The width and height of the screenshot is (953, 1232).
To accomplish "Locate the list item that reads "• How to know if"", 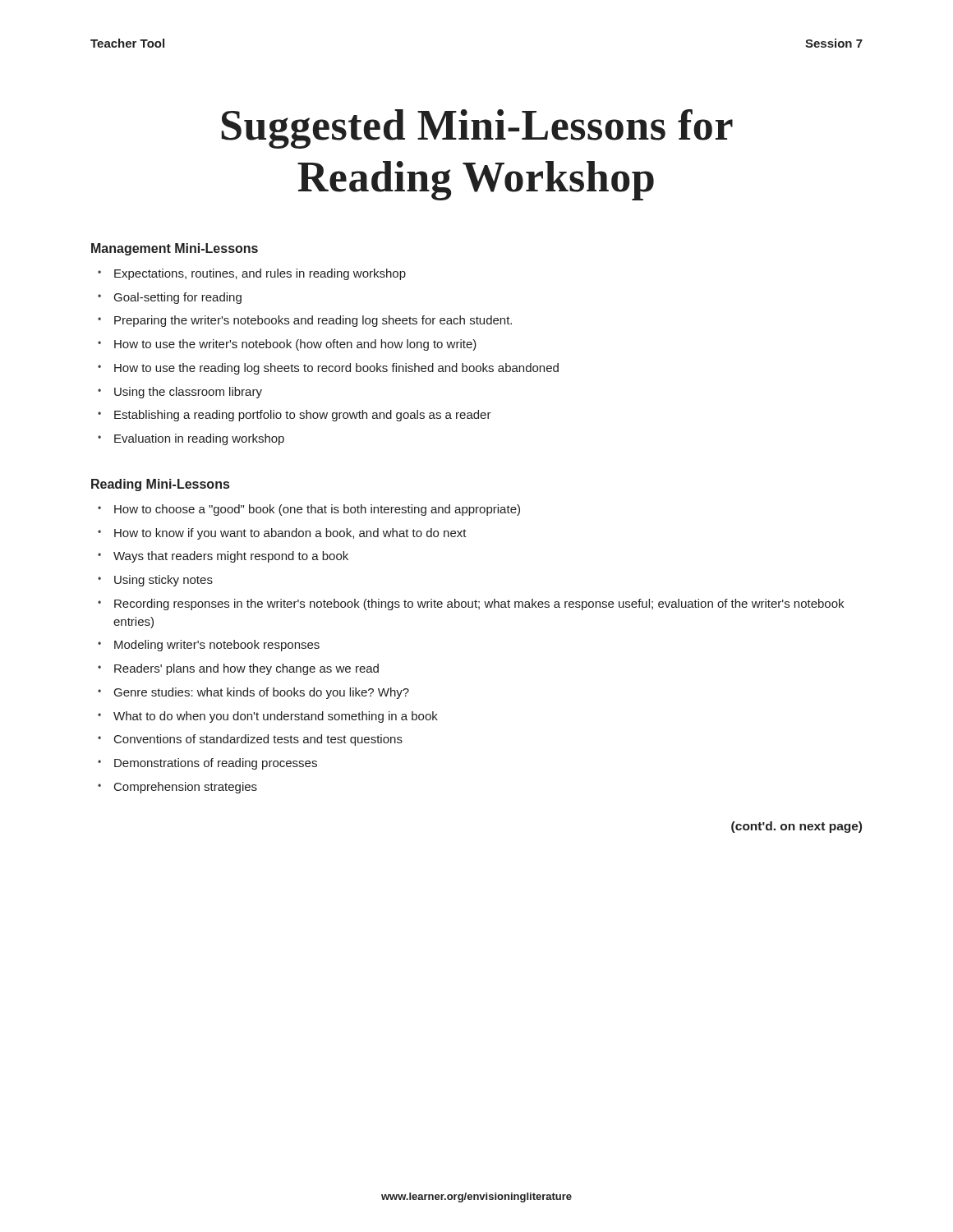I will click(x=476, y=533).
